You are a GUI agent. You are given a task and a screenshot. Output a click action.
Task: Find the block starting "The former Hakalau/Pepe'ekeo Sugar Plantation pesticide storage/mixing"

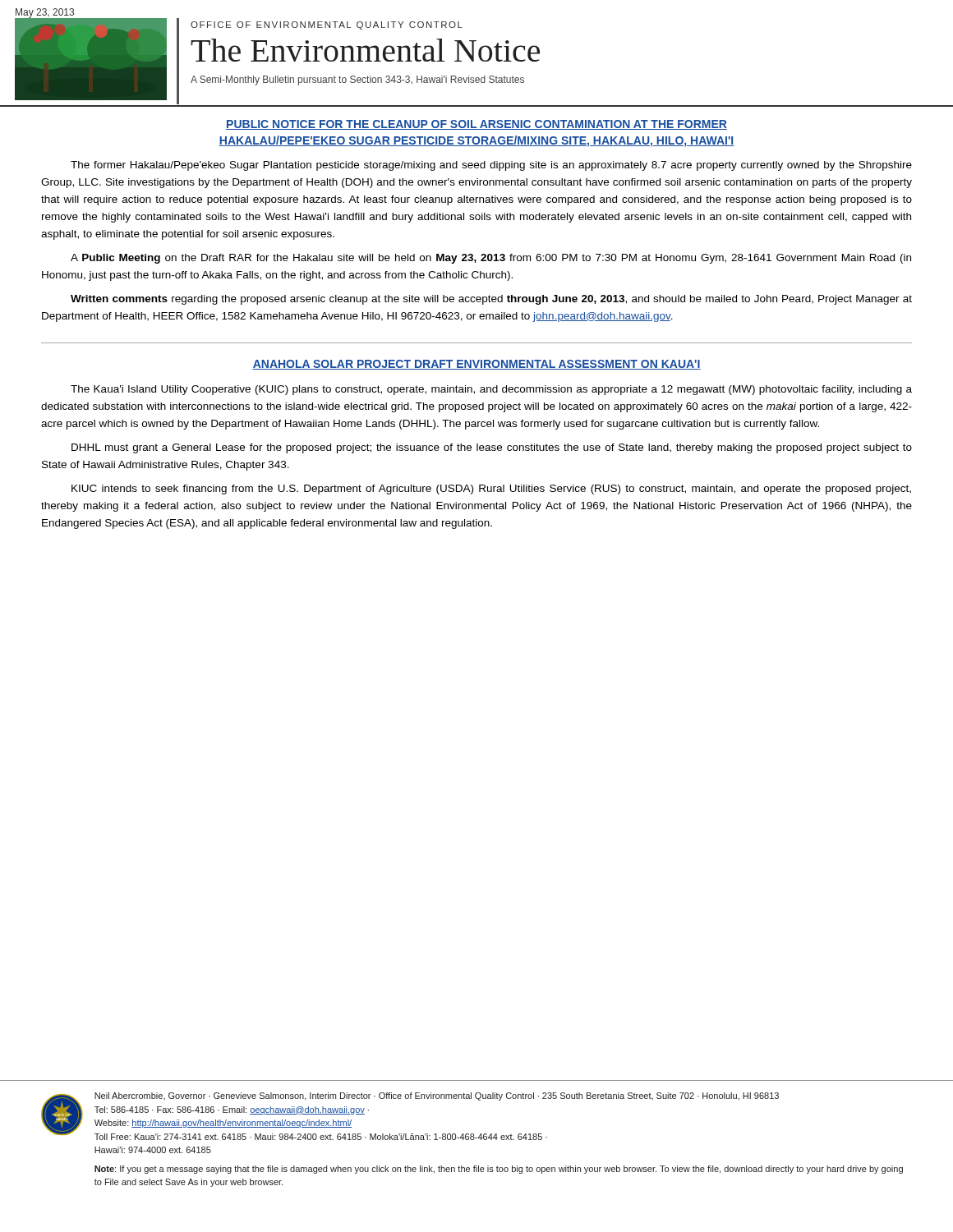tap(476, 199)
